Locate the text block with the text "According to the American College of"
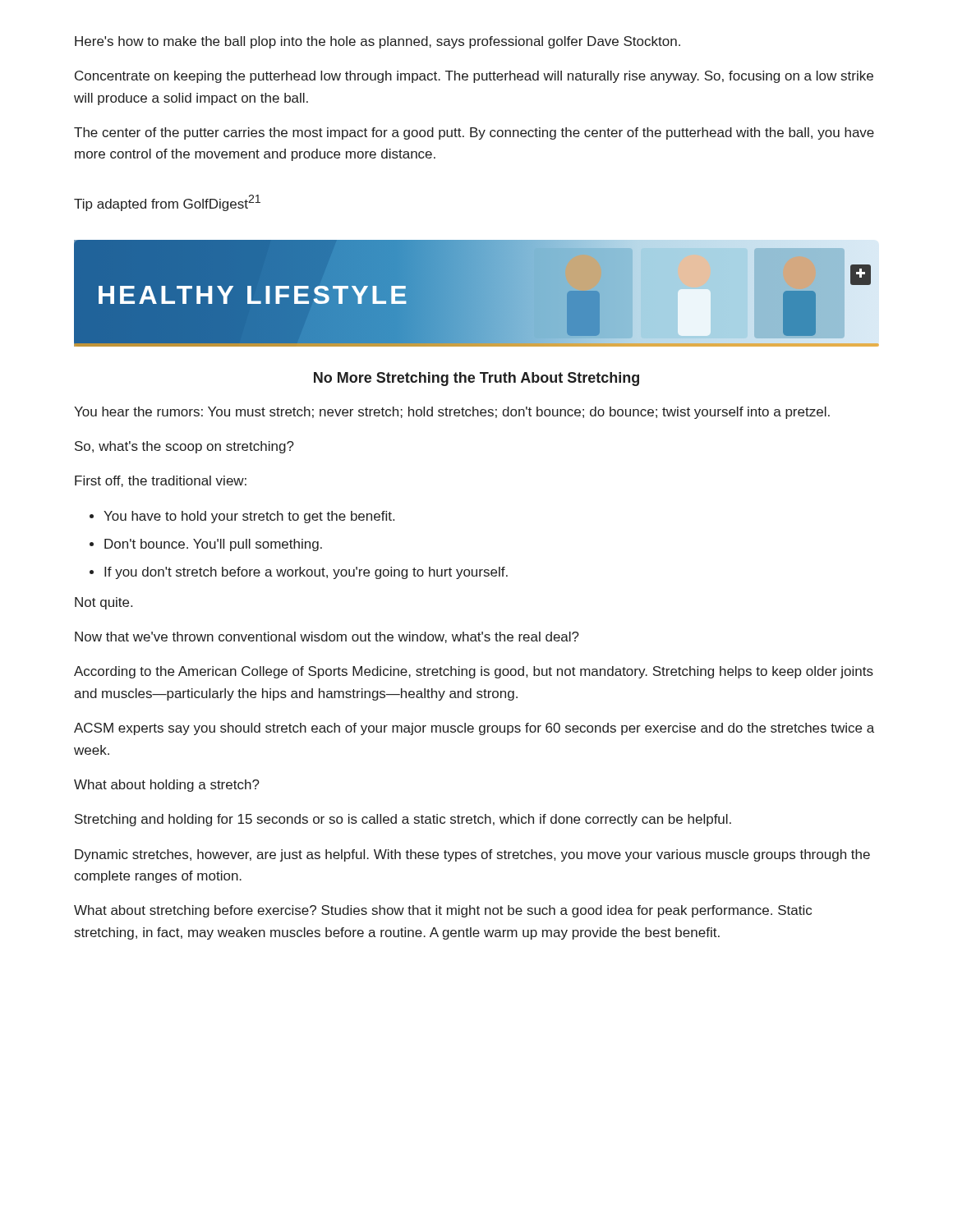Screen dimensions: 1232x953 [x=474, y=683]
